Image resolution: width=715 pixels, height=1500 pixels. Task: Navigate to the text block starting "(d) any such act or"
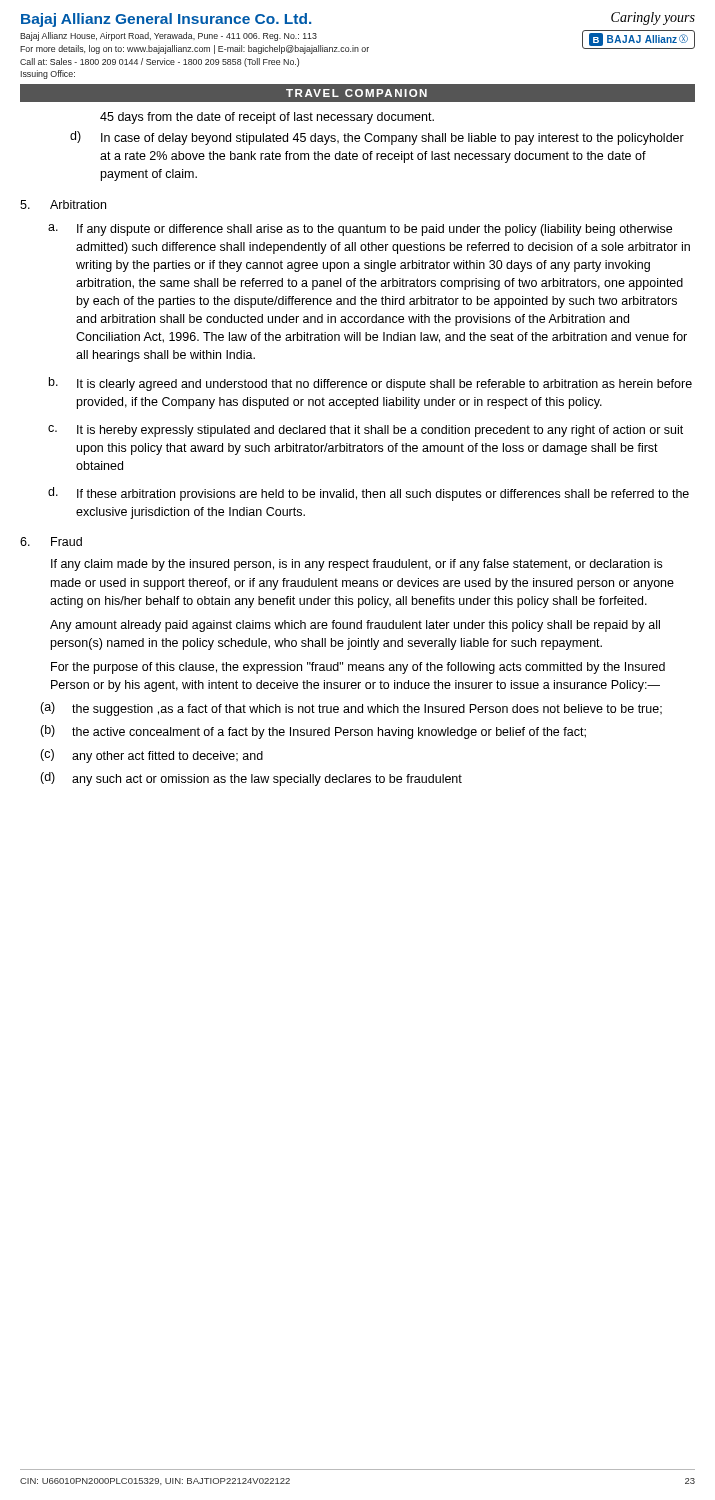pyautogui.click(x=251, y=779)
